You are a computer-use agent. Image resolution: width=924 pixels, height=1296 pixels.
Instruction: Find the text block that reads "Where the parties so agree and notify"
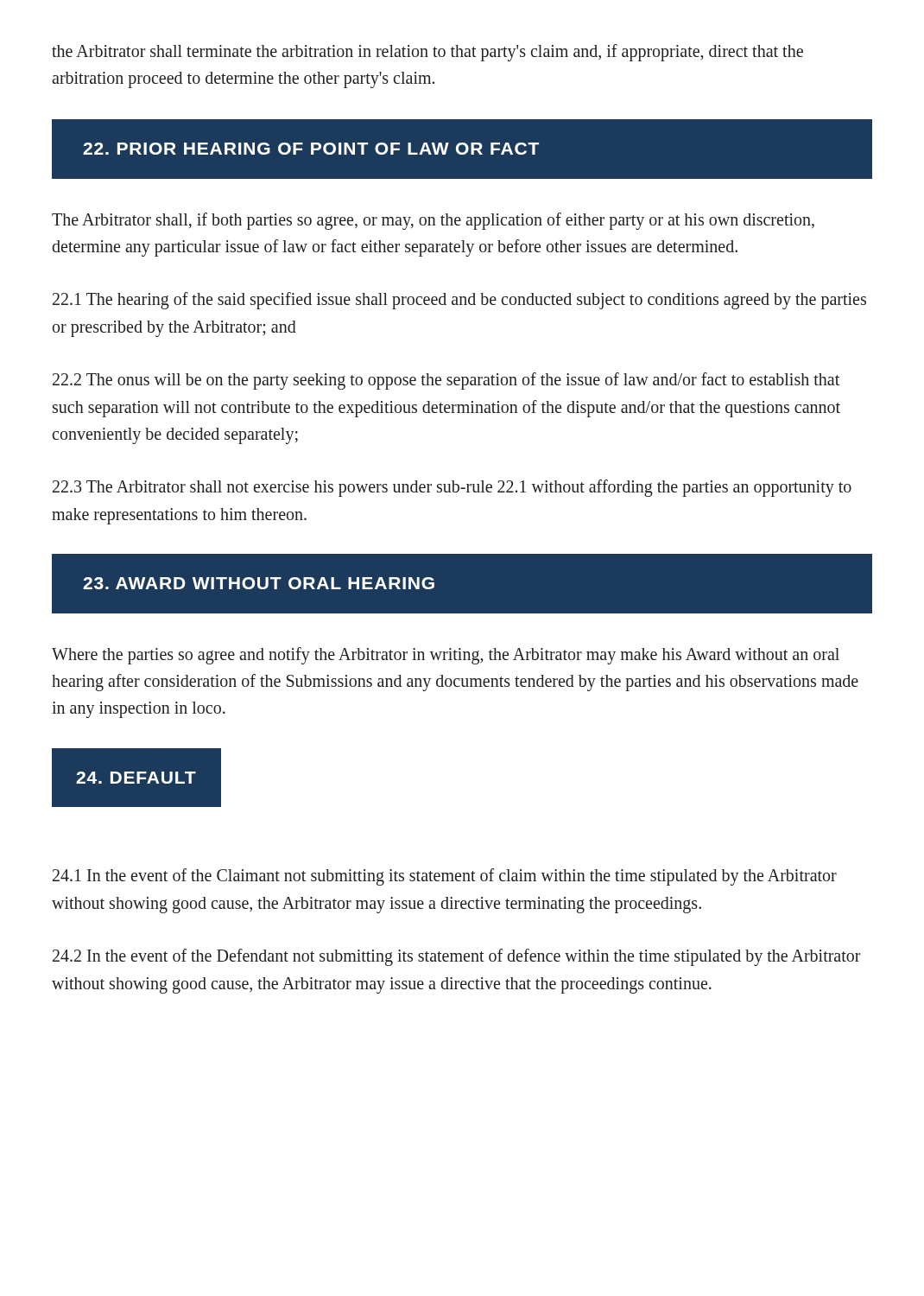[455, 681]
